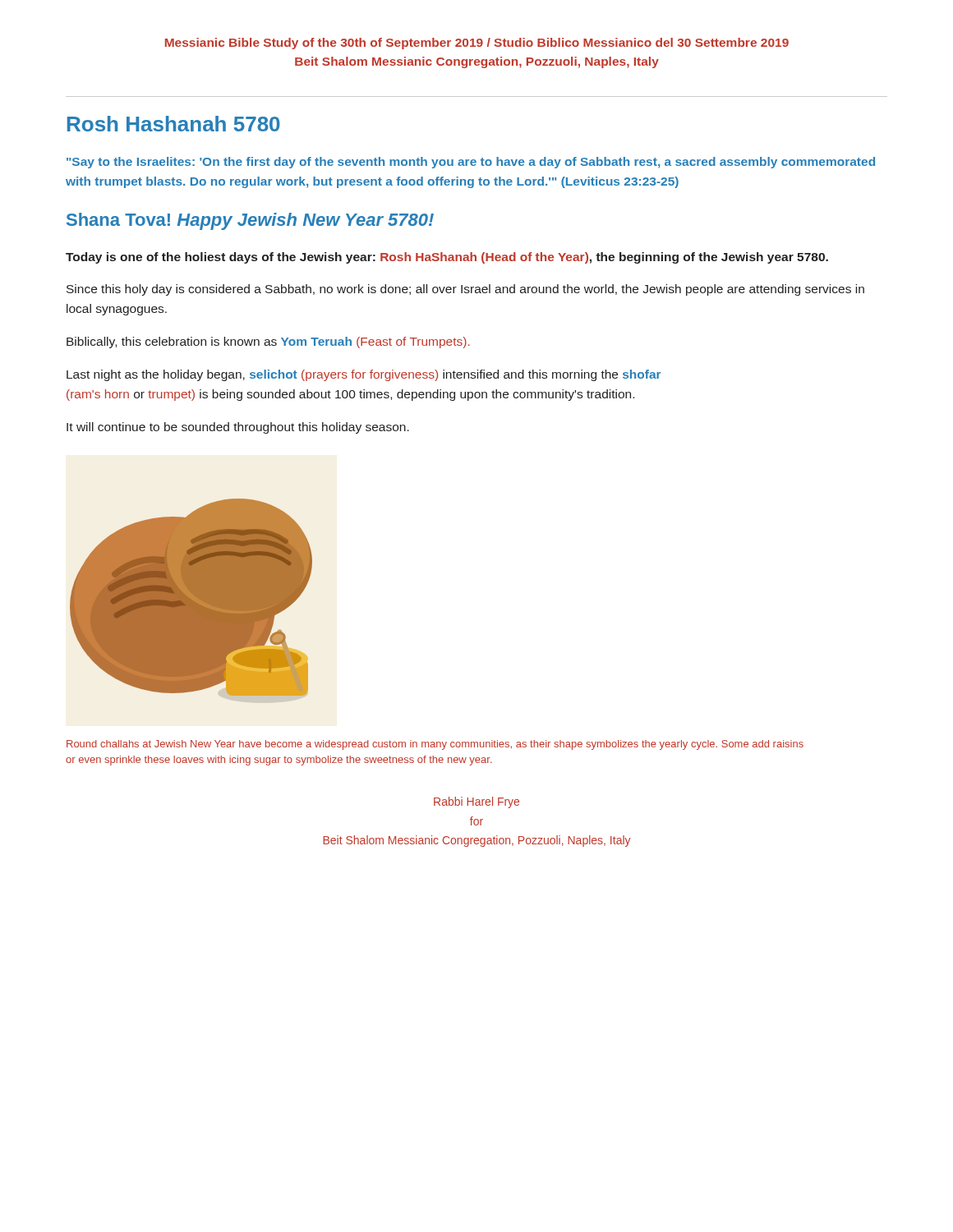This screenshot has width=953, height=1232.
Task: Locate the block starting "Today is one of the holiest days of"
Action: pos(447,256)
